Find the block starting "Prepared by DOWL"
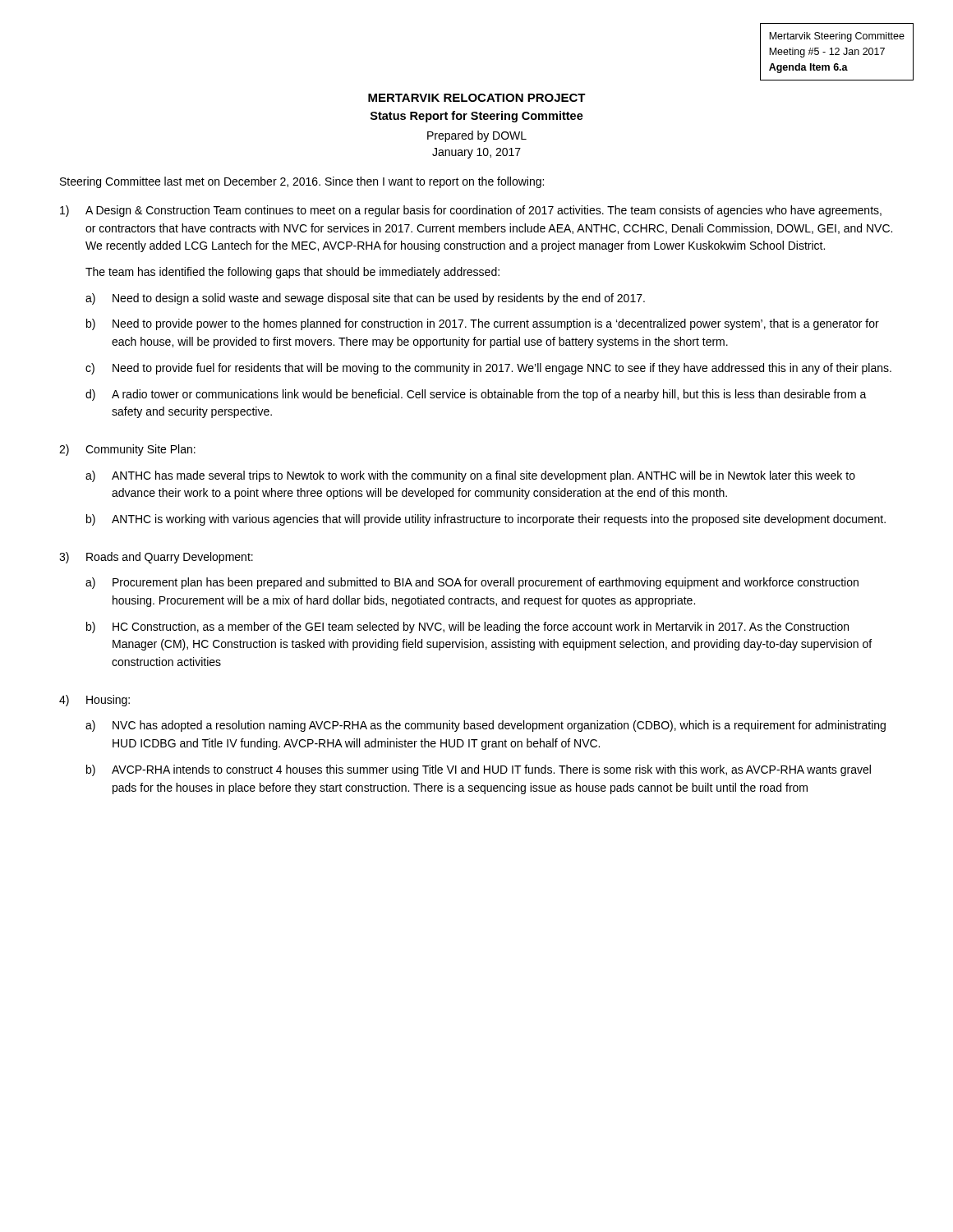This screenshot has width=953, height=1232. [476, 136]
